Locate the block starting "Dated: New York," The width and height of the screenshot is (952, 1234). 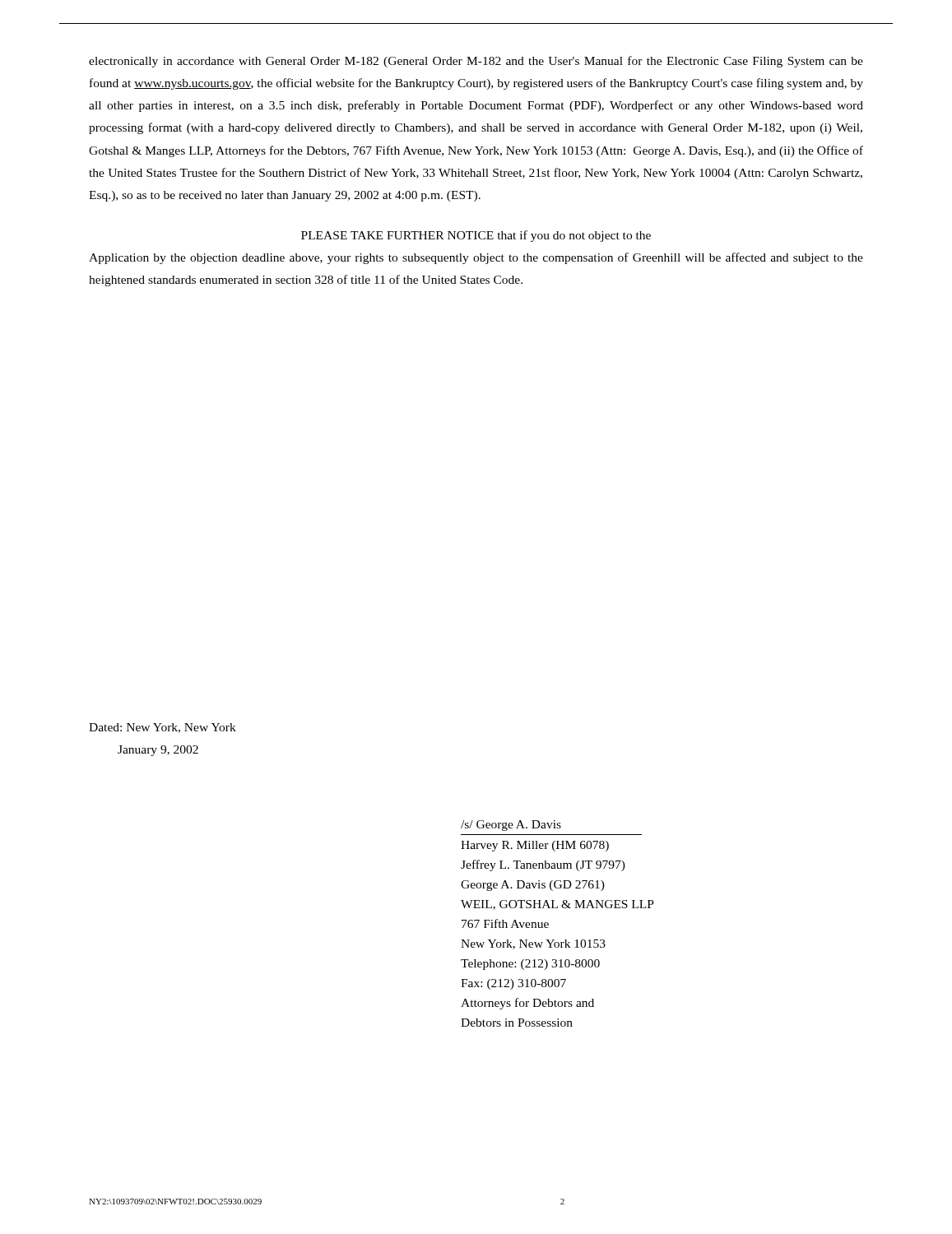coord(162,738)
